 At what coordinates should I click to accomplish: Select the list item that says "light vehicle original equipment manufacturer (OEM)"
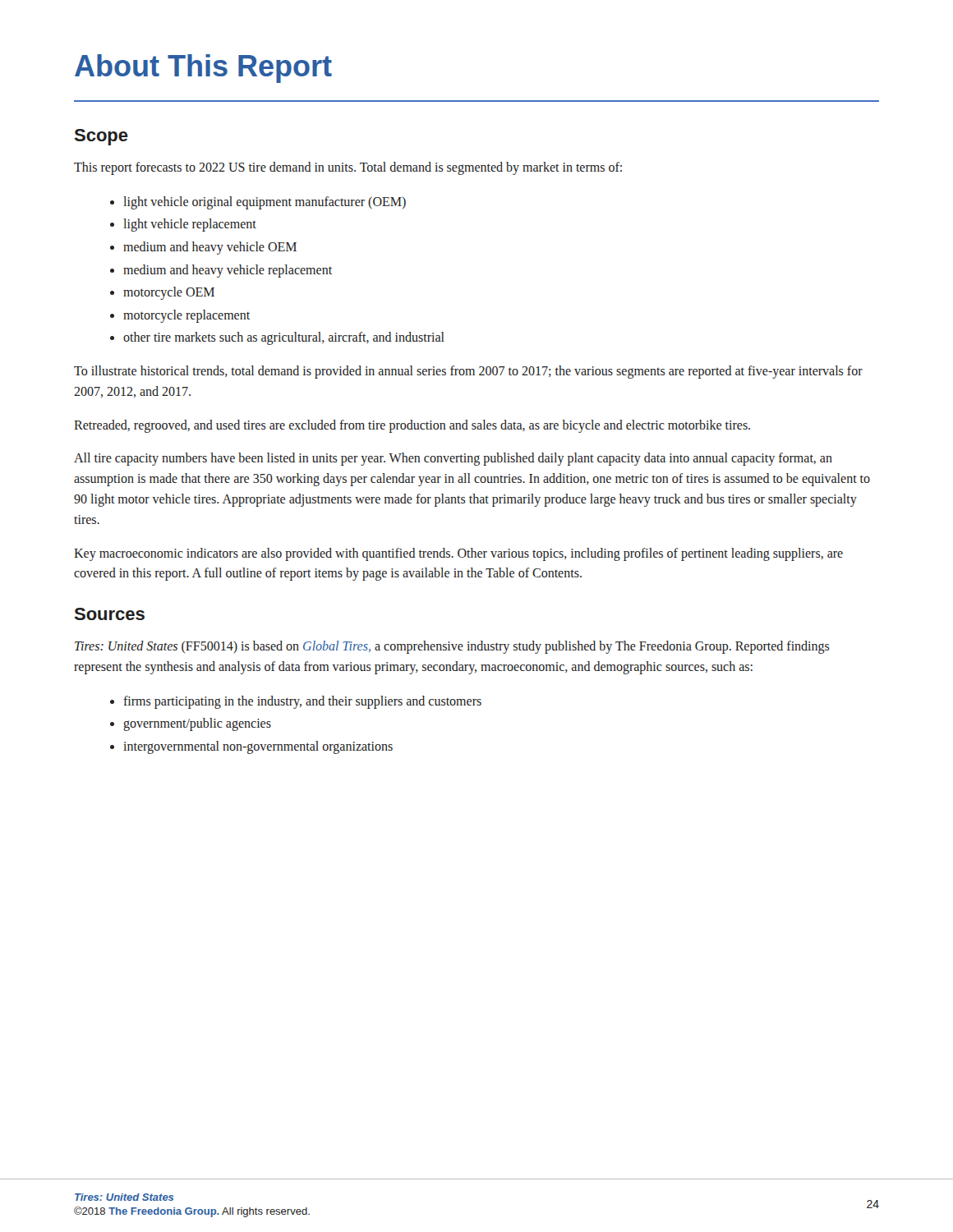(265, 201)
